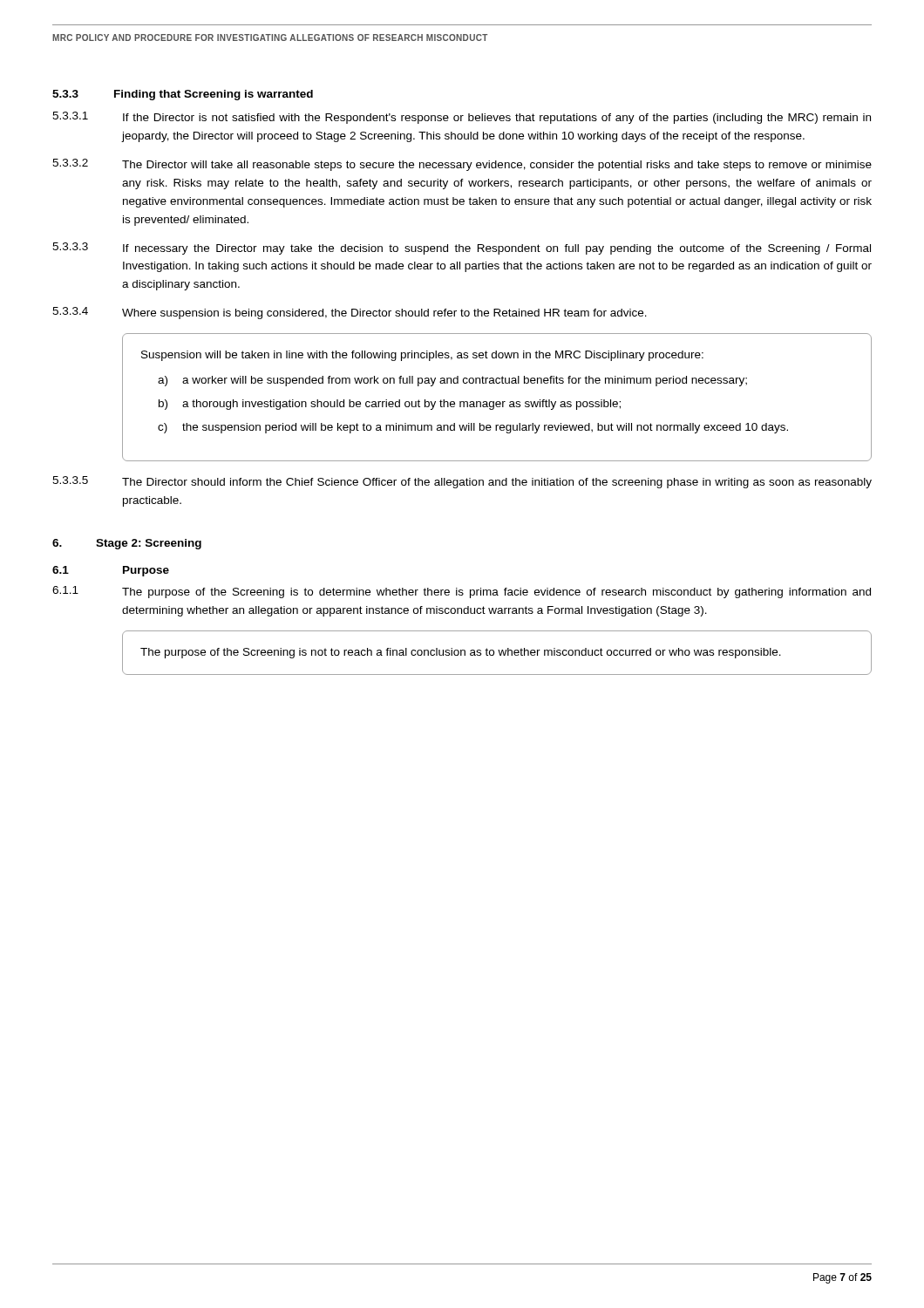Viewport: 924px width, 1308px height.
Task: Locate the text block that says "The purpose of the Screening"
Action: (x=461, y=652)
